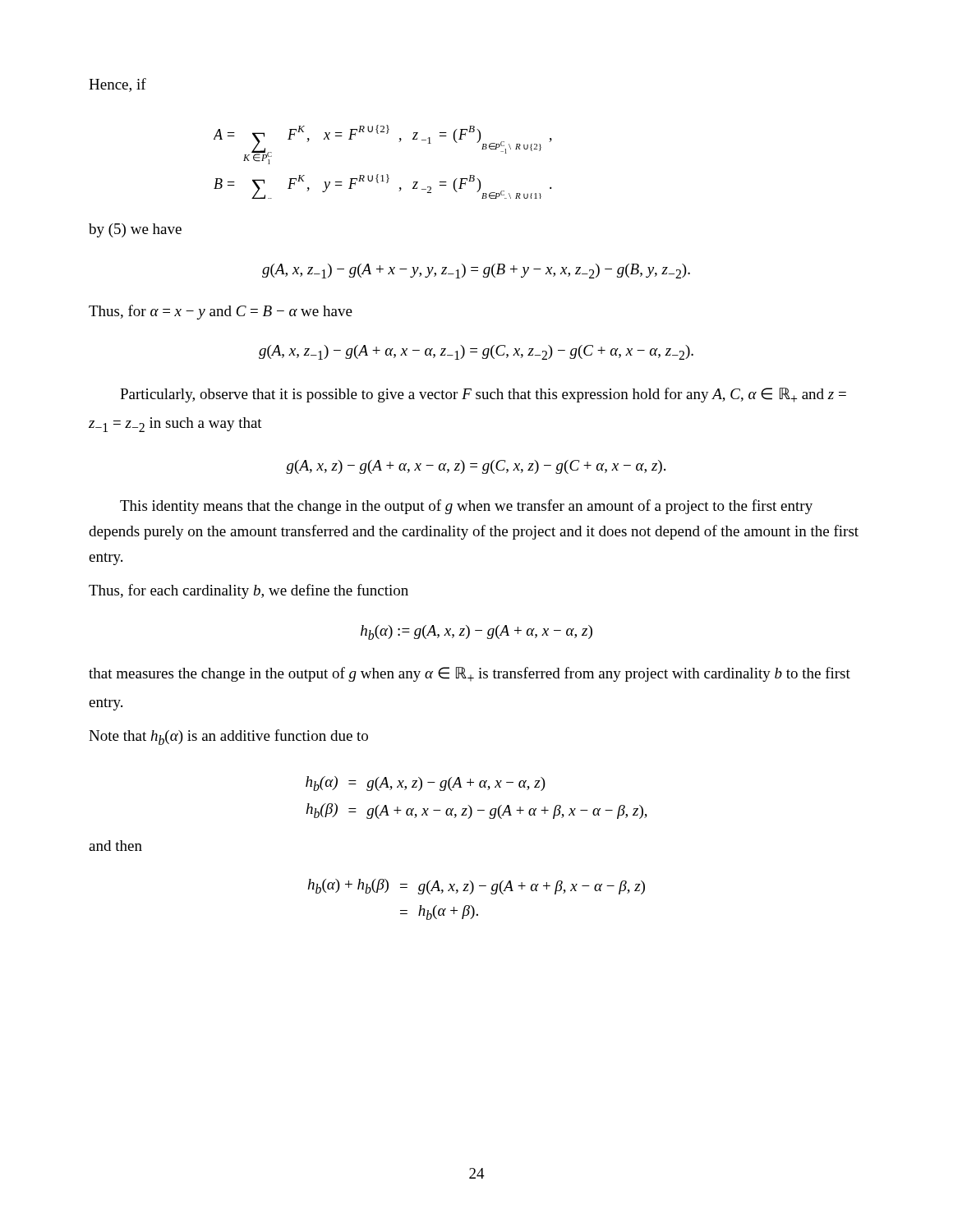Click the passage that begins "Thus, for each cardinality"
Image resolution: width=953 pixels, height=1232 pixels.
[x=249, y=590]
